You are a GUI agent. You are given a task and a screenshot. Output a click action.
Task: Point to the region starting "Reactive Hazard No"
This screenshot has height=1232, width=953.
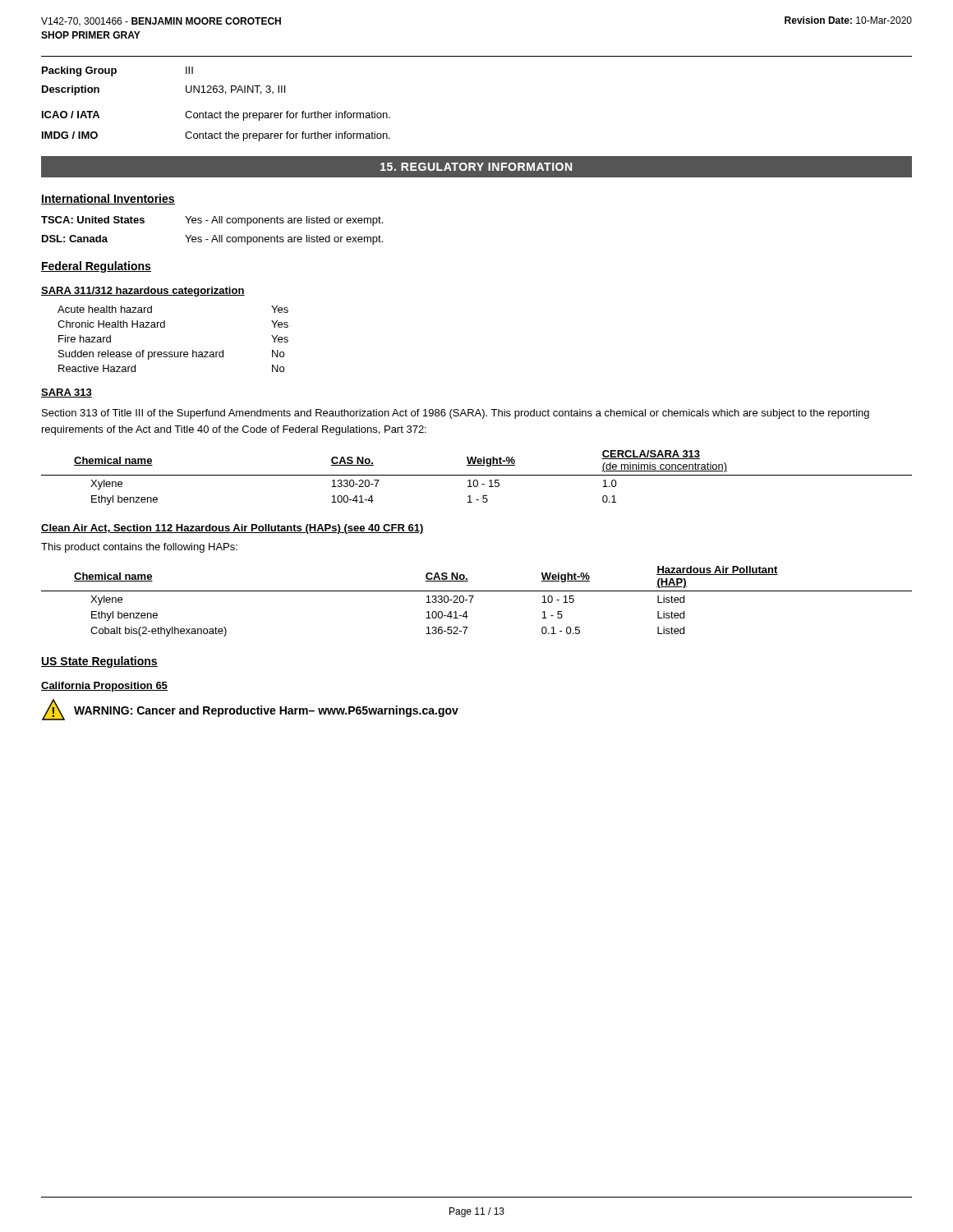click(x=163, y=368)
